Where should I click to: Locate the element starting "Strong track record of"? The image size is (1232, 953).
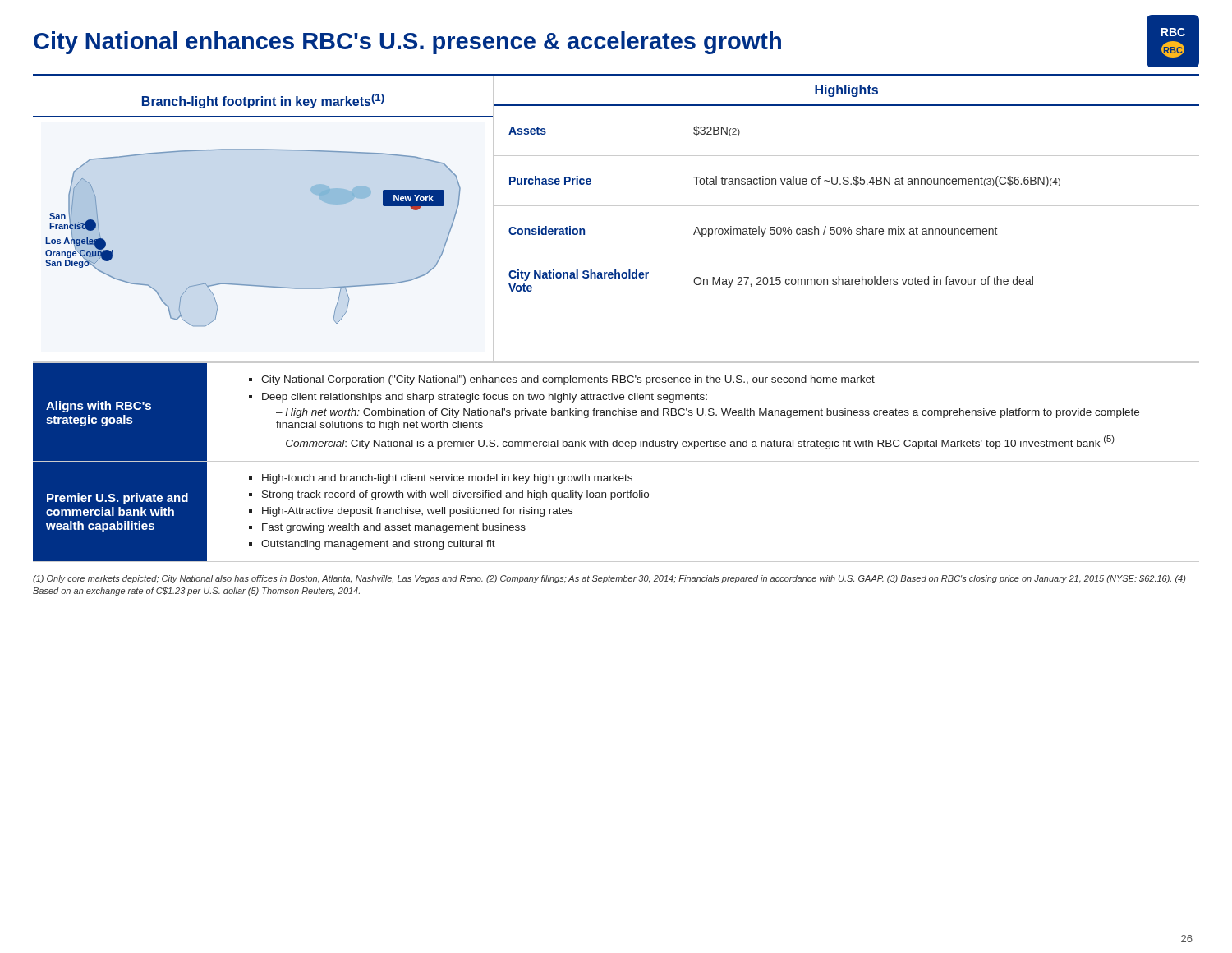click(455, 494)
